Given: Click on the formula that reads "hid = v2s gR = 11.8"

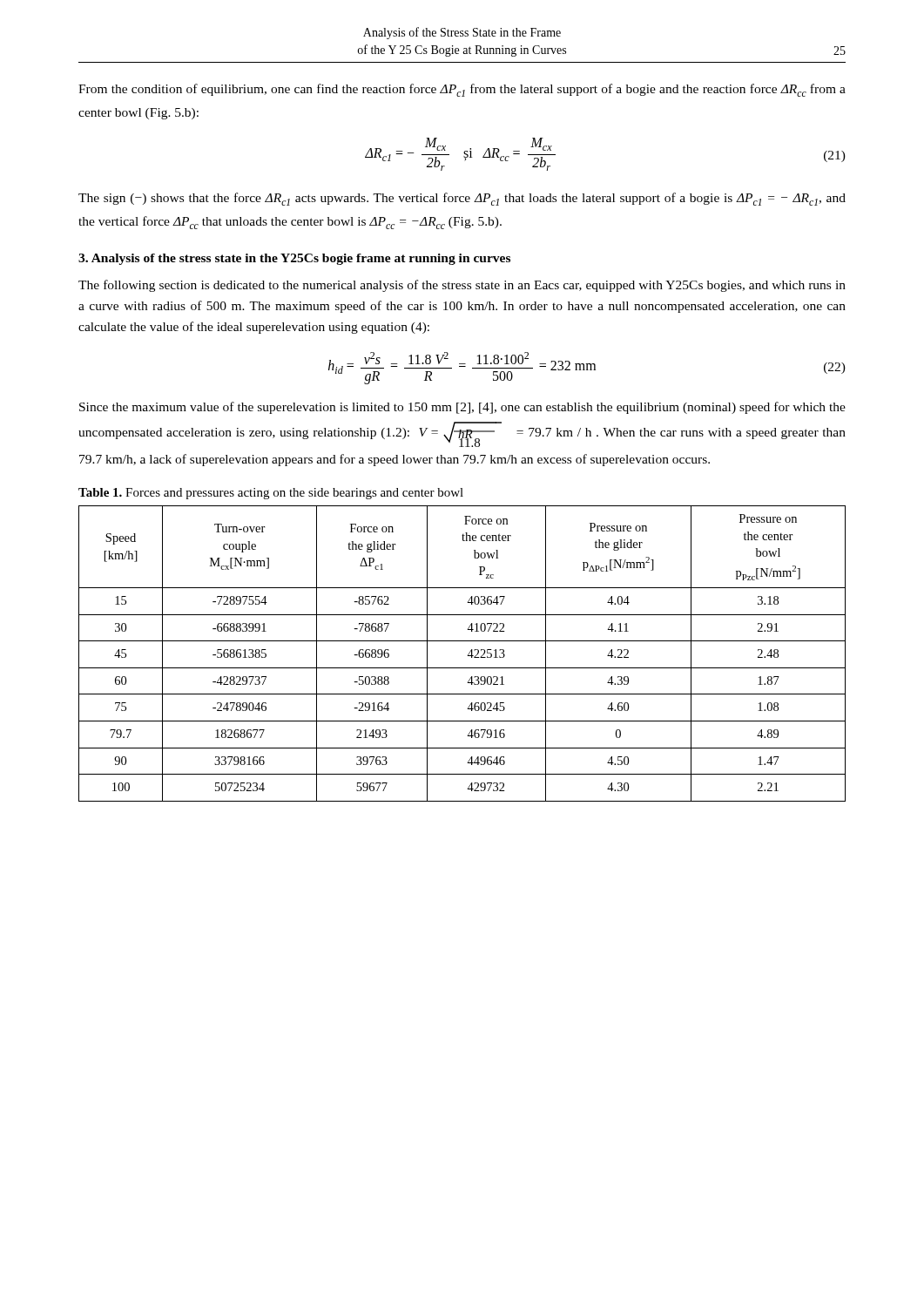Looking at the screenshot, I should 587,367.
